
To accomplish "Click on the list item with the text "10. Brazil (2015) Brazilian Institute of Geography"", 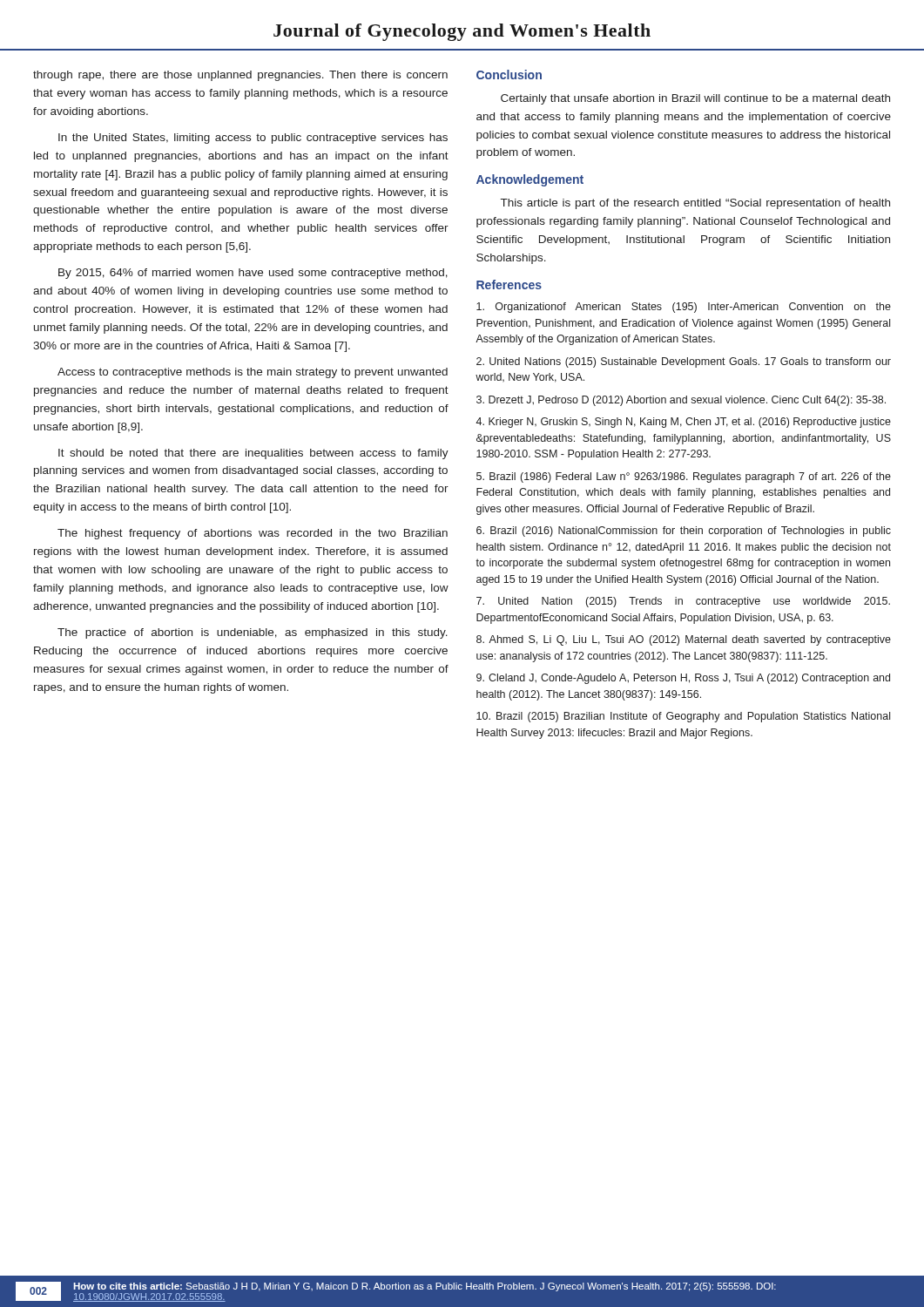I will pyautogui.click(x=683, y=725).
